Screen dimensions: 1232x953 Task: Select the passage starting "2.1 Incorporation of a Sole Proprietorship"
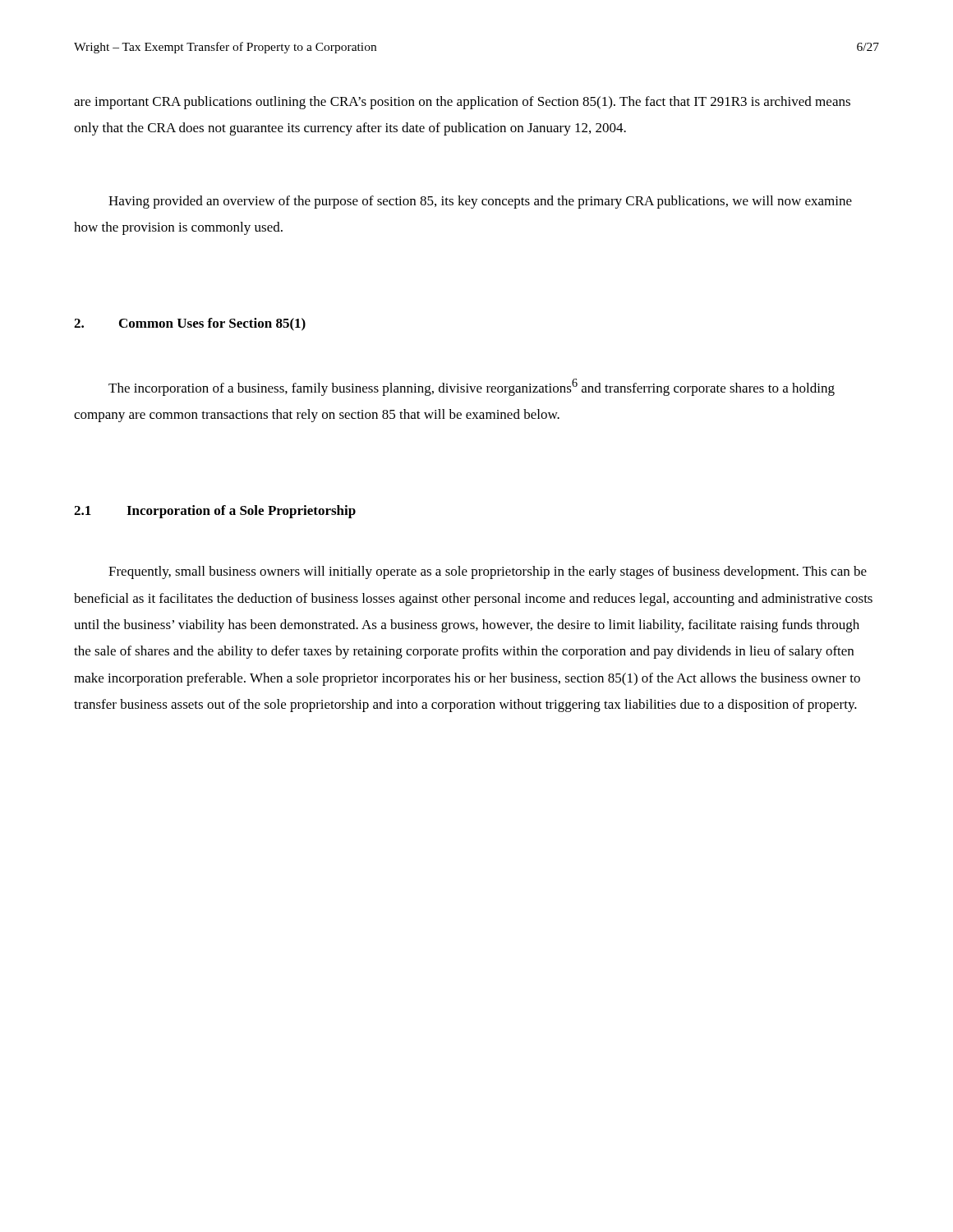coord(215,511)
